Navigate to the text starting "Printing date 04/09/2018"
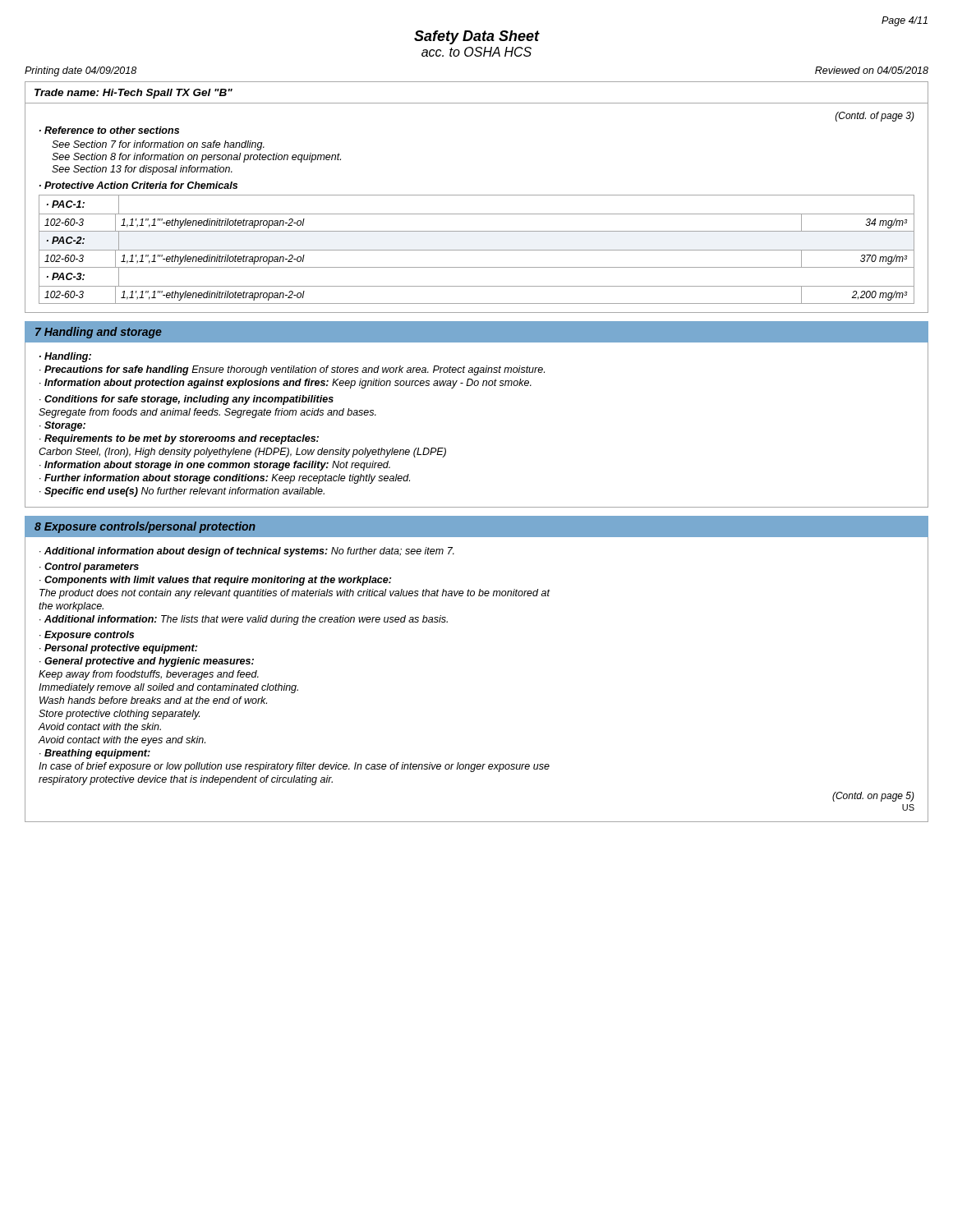This screenshot has width=953, height=1232. [81, 71]
